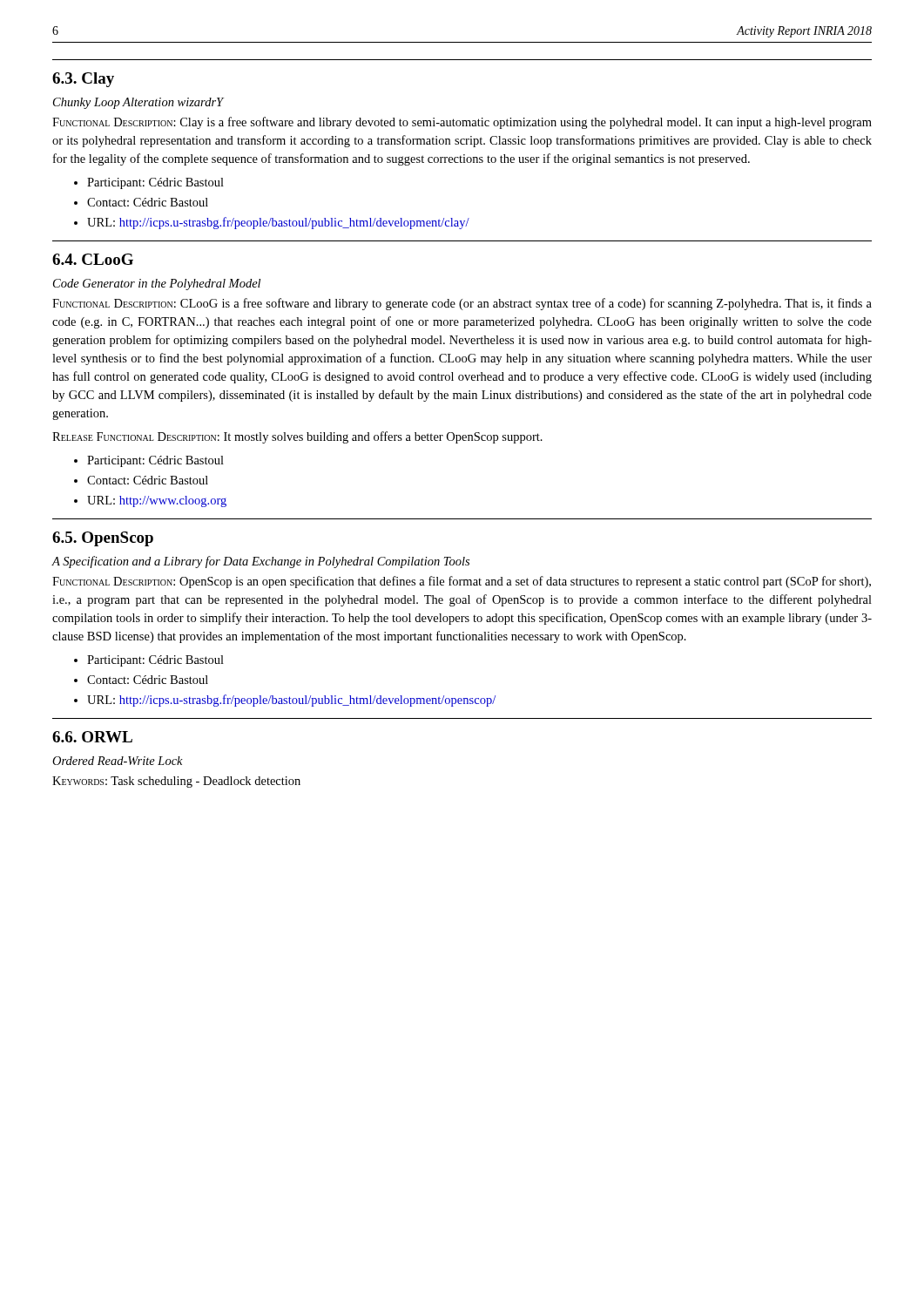Navigate to the text starting "A Specification and a Library for Data Exchange"
This screenshot has height=1307, width=924.
coord(462,562)
